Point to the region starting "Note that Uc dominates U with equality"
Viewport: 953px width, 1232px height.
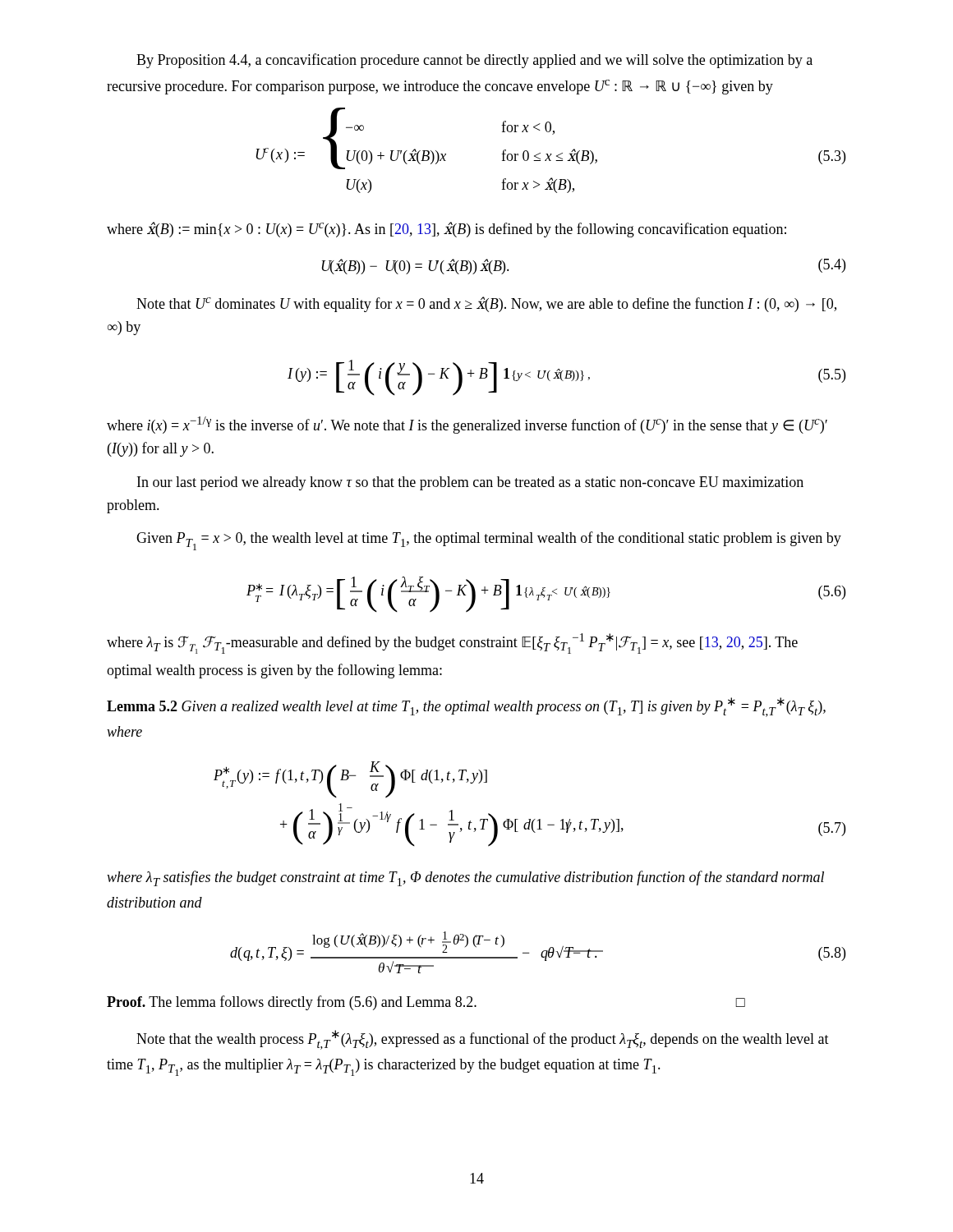pos(476,314)
